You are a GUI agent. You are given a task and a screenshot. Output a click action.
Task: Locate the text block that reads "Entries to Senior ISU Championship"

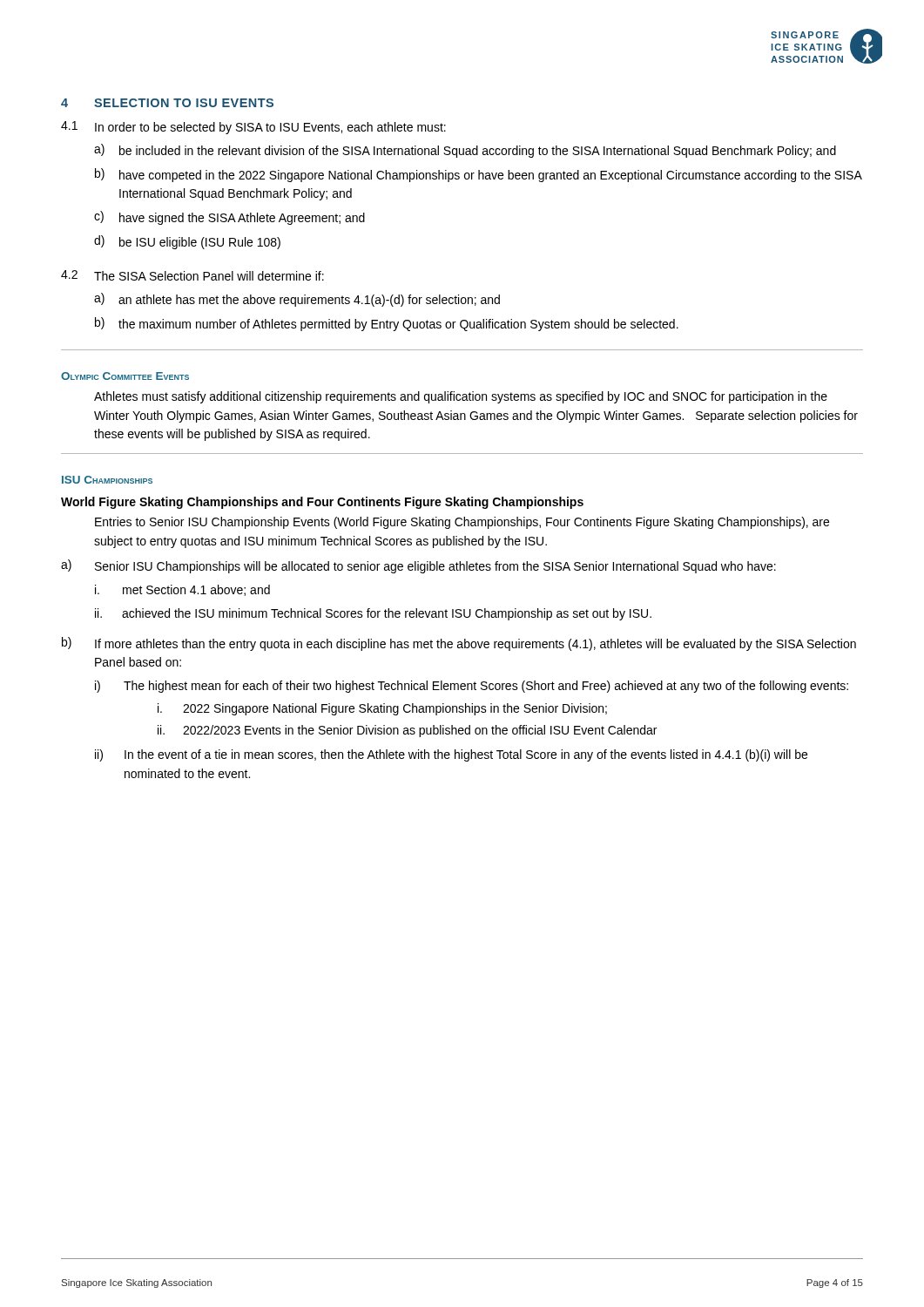click(x=462, y=531)
